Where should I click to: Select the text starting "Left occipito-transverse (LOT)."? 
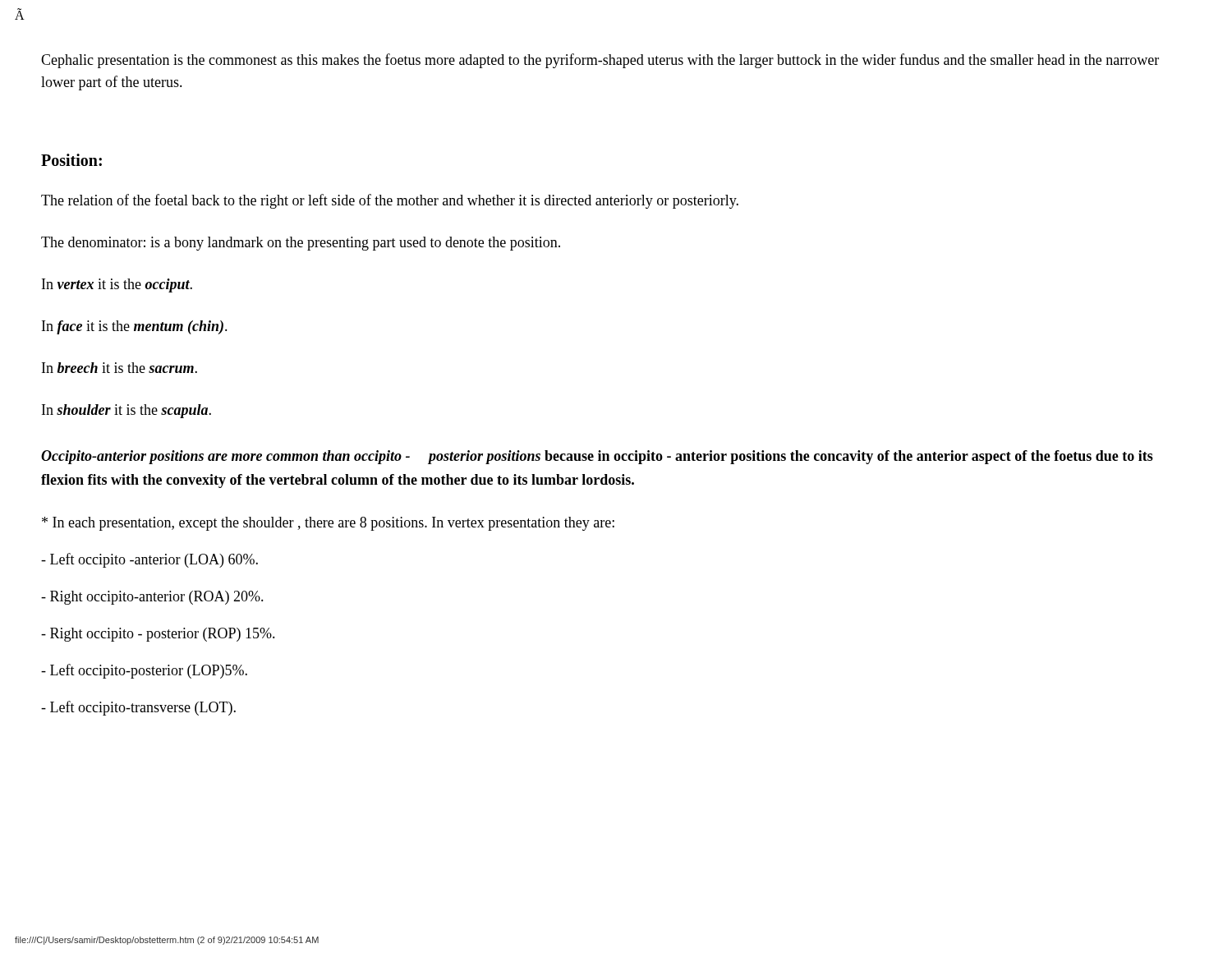click(x=139, y=707)
